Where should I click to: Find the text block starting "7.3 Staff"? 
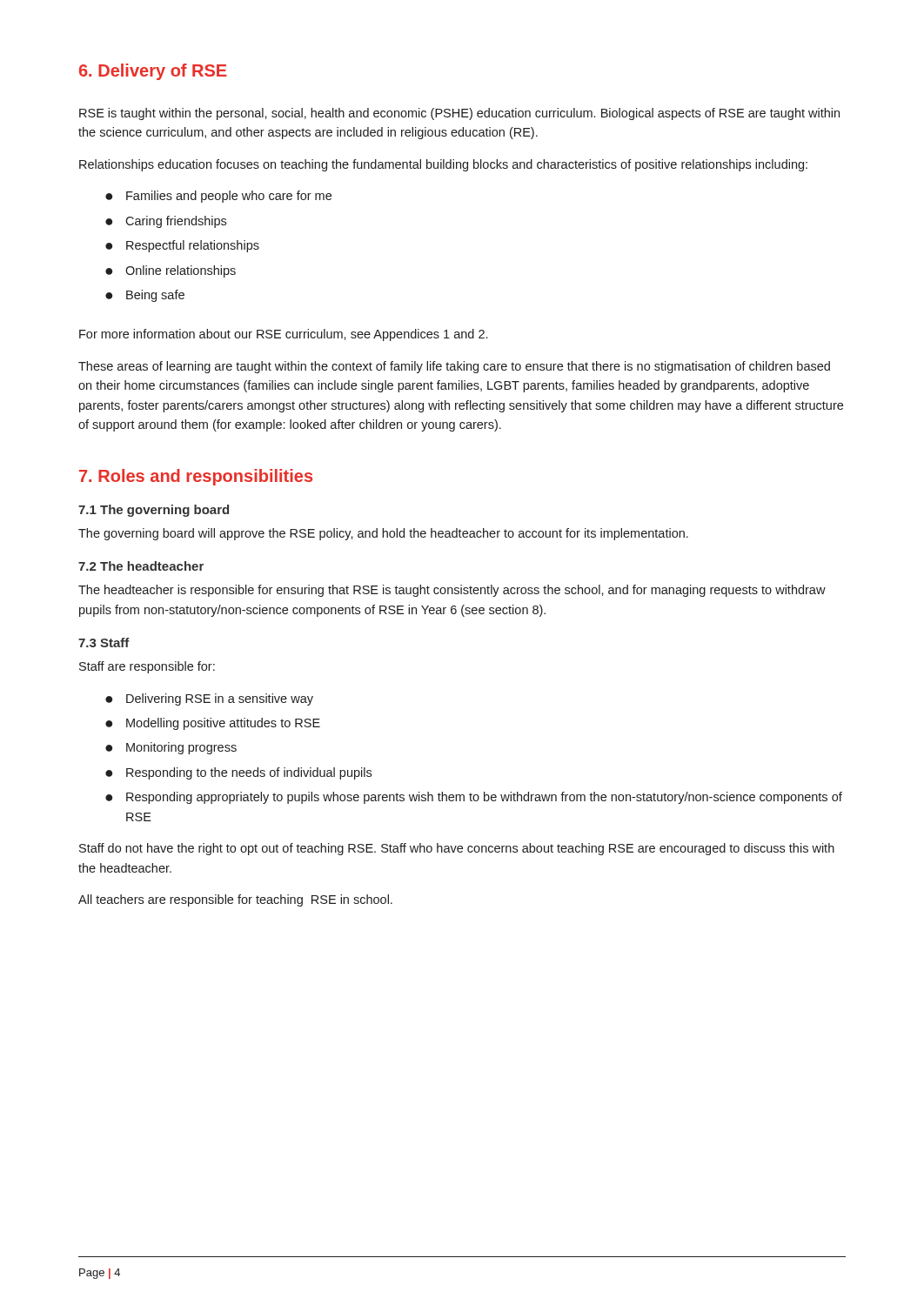104,642
